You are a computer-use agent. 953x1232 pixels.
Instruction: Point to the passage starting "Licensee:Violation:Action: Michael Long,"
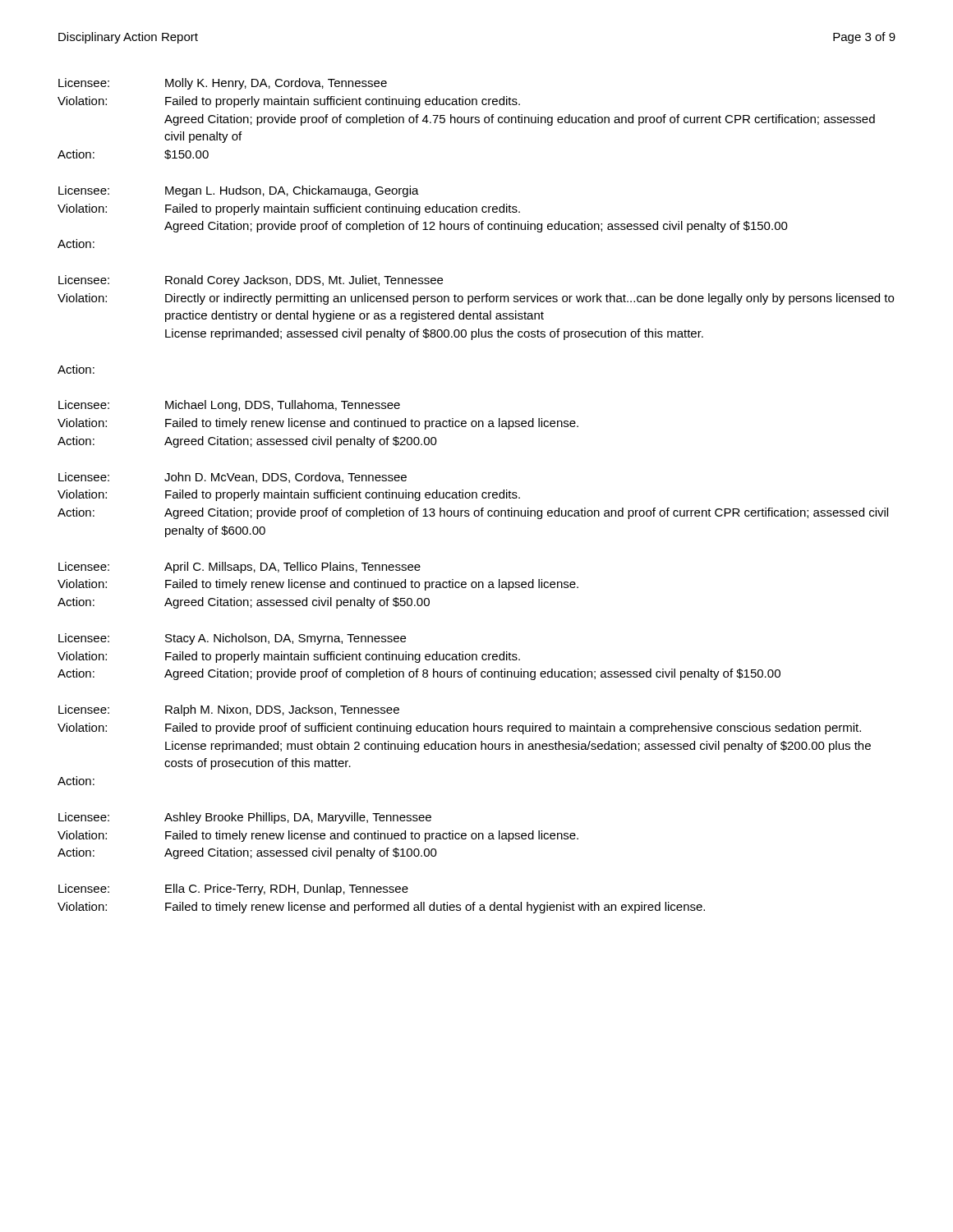pyautogui.click(x=476, y=423)
